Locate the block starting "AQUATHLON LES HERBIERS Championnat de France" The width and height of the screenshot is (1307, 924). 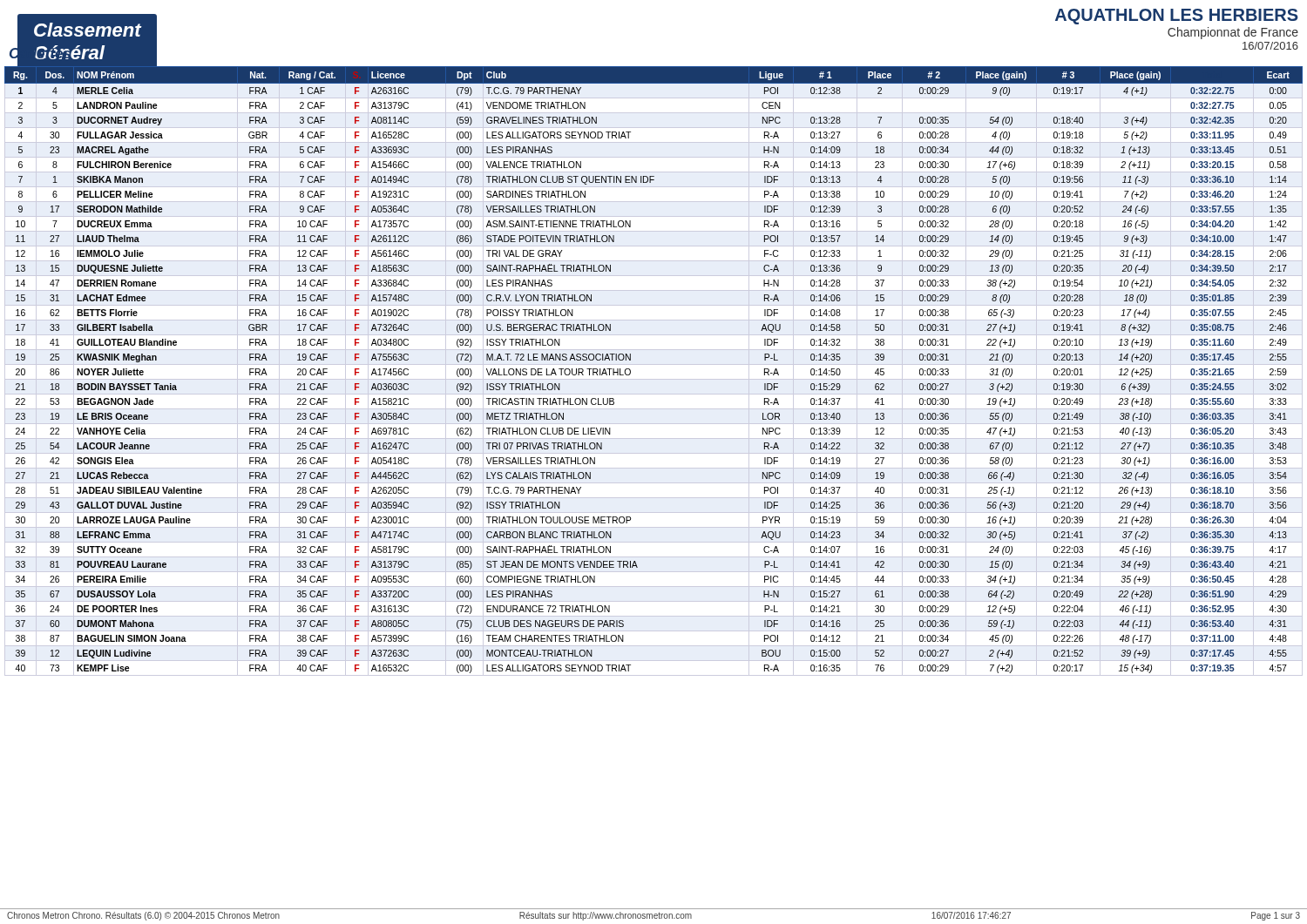(1176, 29)
